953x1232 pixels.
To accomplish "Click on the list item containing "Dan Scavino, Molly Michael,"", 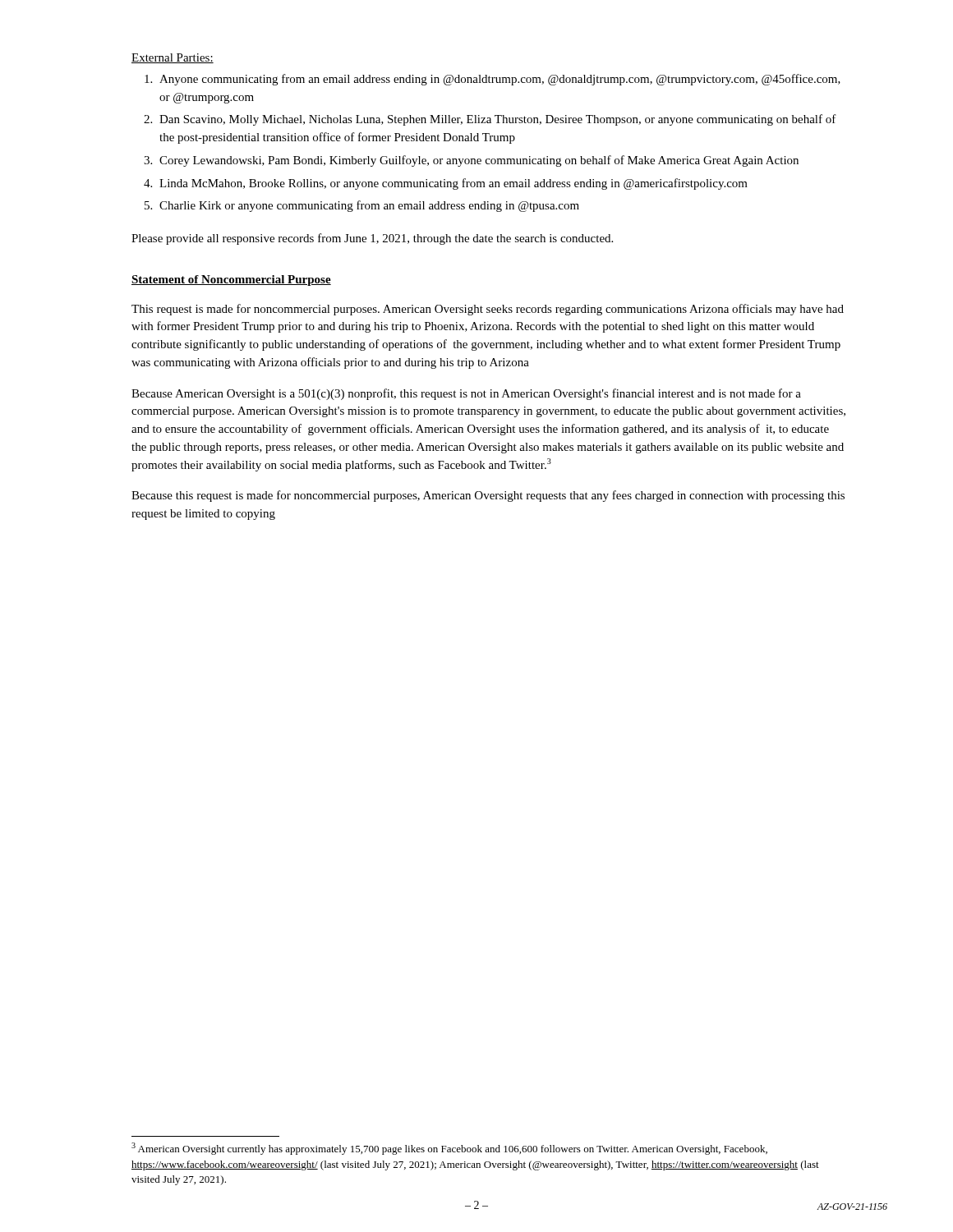I will point(501,129).
